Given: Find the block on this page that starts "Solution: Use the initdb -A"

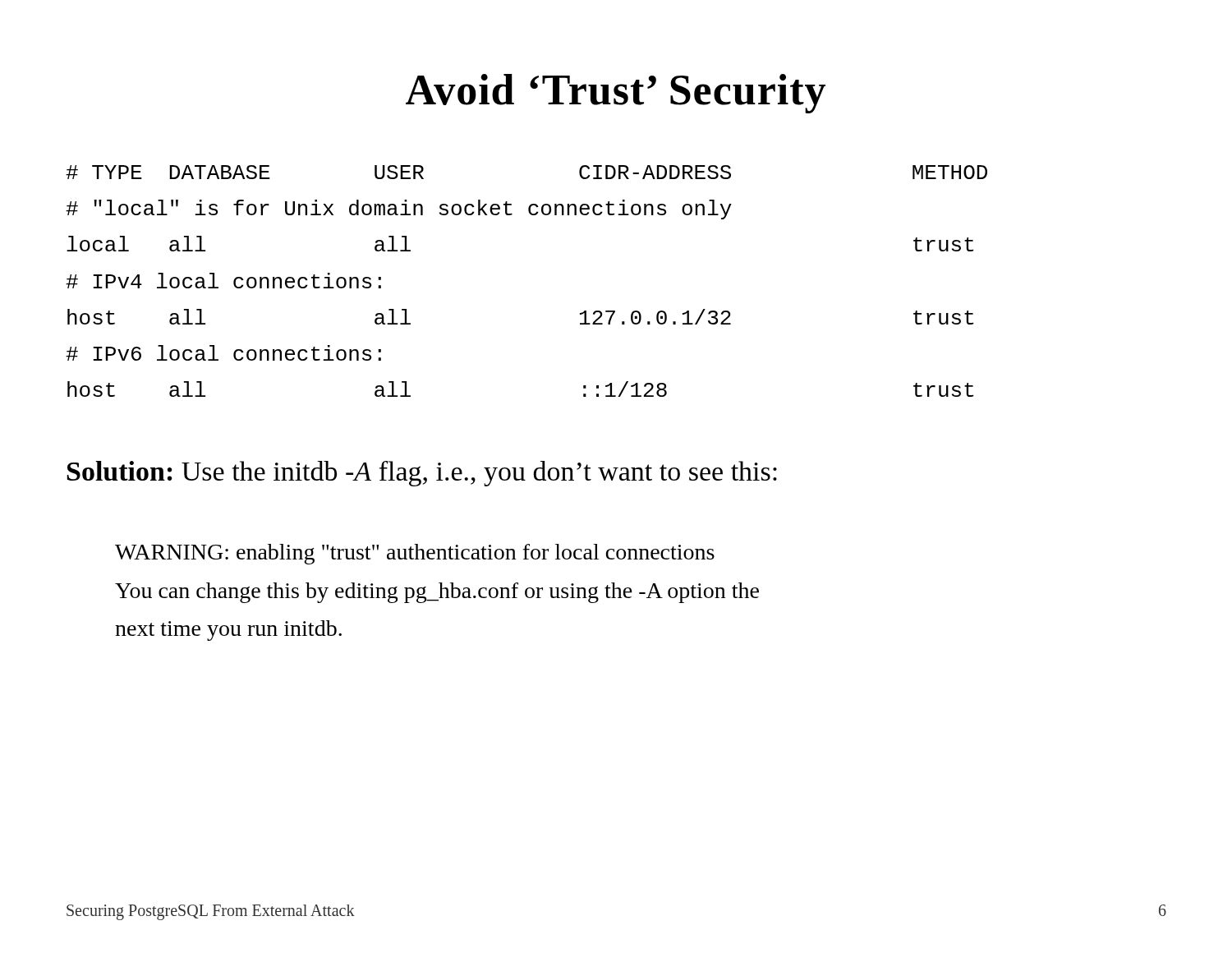Looking at the screenshot, I should click(x=422, y=471).
